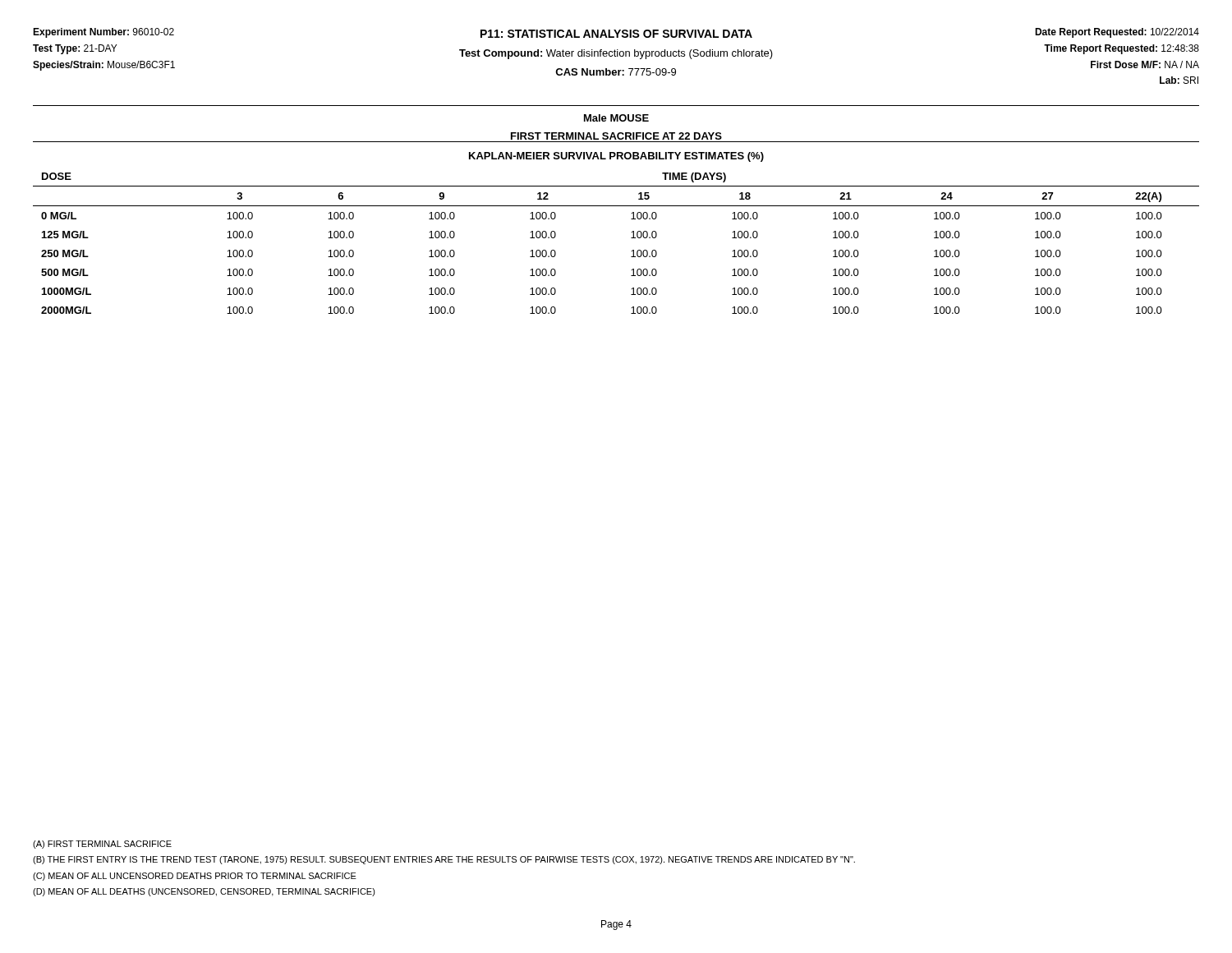The image size is (1232, 953).
Task: Click the table
Action: 616,235
